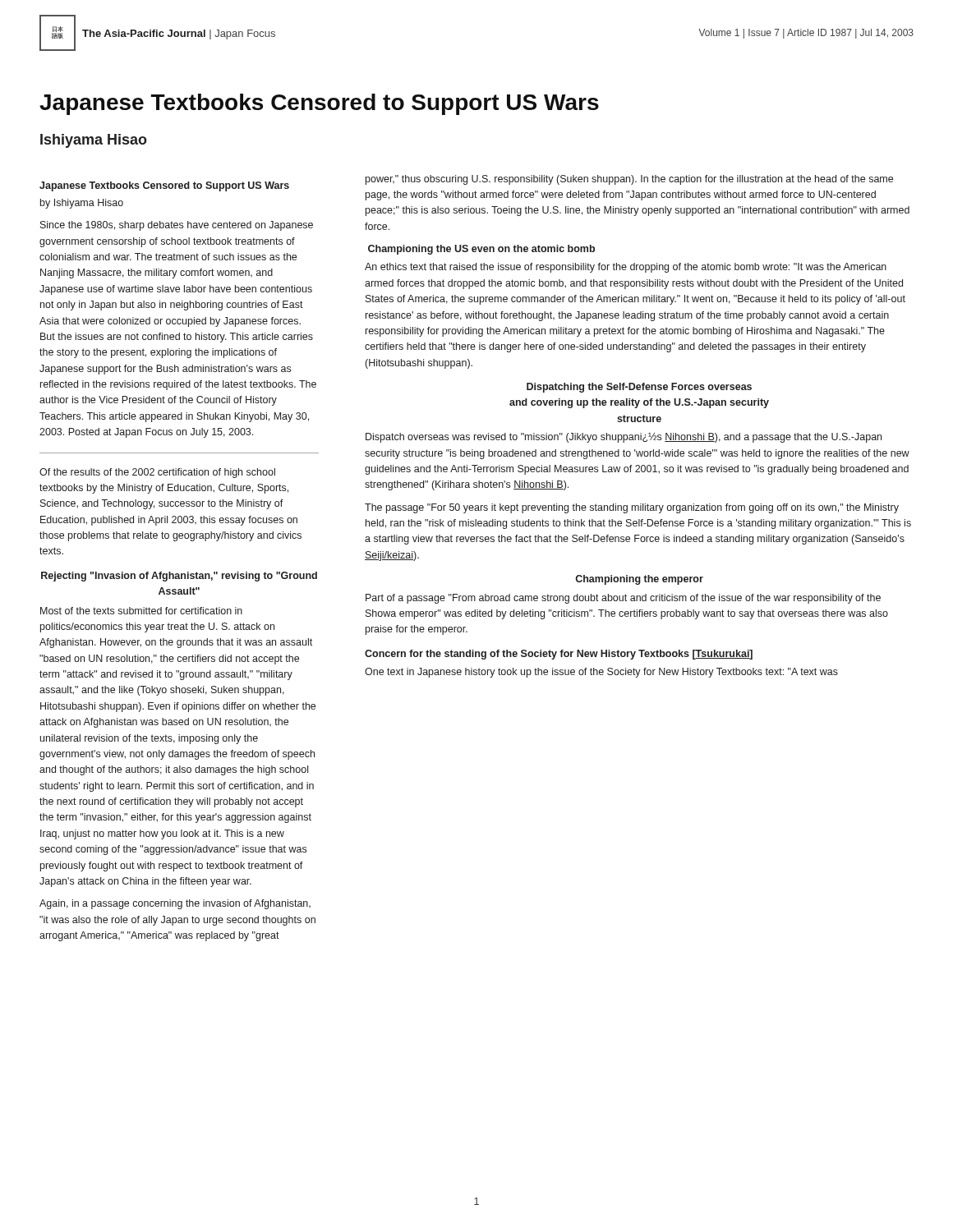
Task: Locate the section header that says "Ishiyama Hisao"
Action: click(93, 139)
